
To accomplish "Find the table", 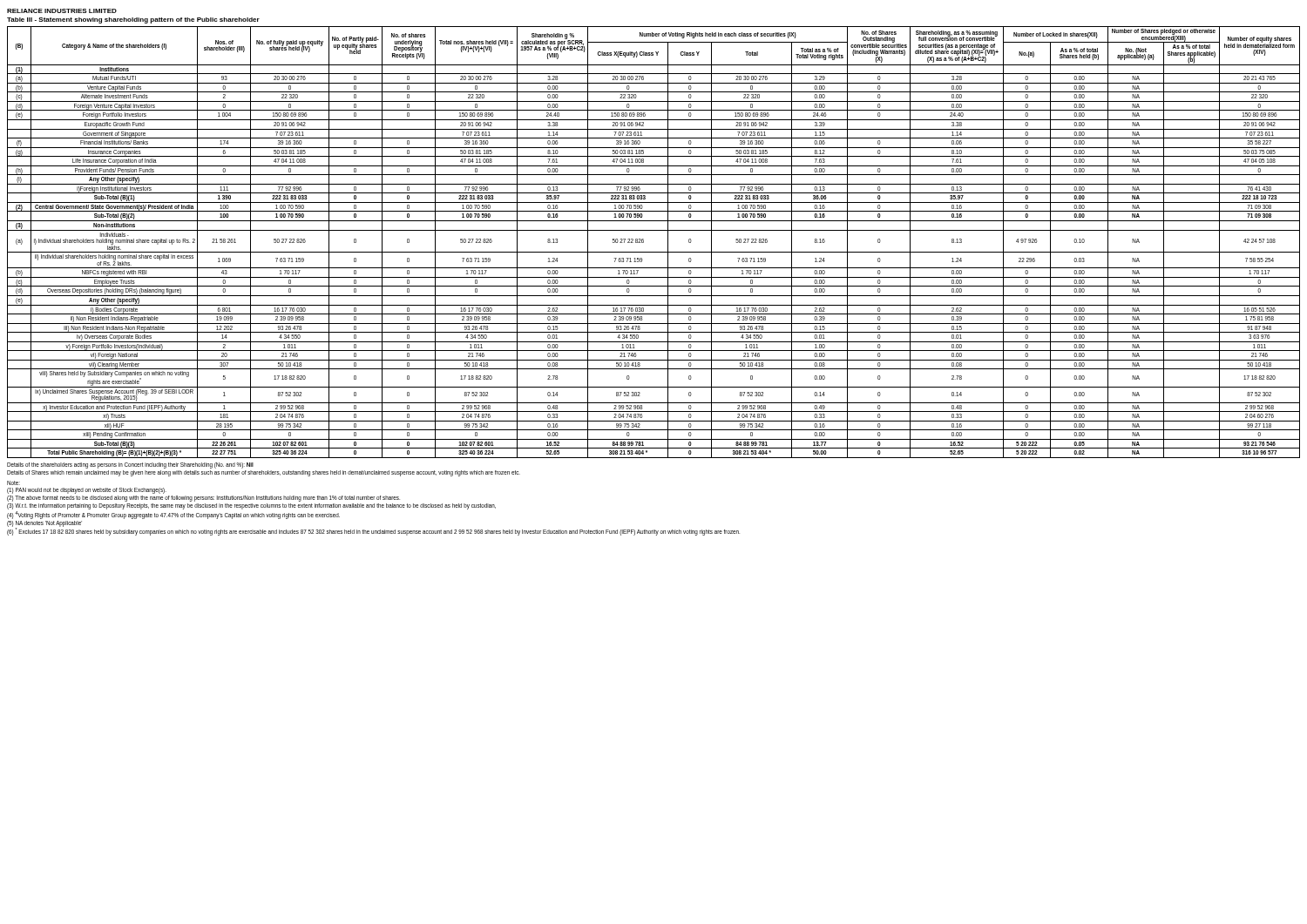I will point(654,242).
